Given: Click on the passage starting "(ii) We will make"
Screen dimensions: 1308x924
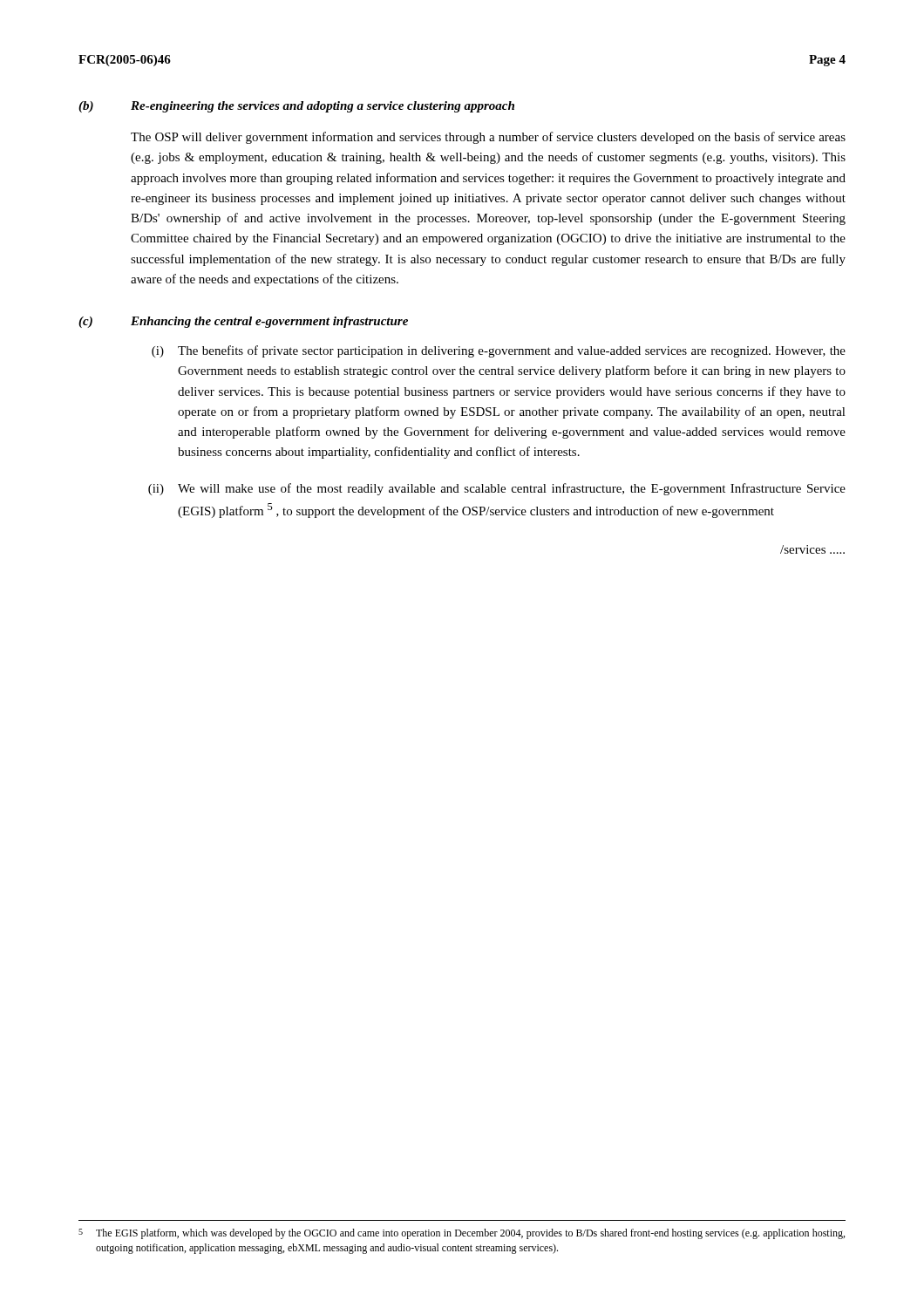Looking at the screenshot, I should pyautogui.click(x=488, y=500).
